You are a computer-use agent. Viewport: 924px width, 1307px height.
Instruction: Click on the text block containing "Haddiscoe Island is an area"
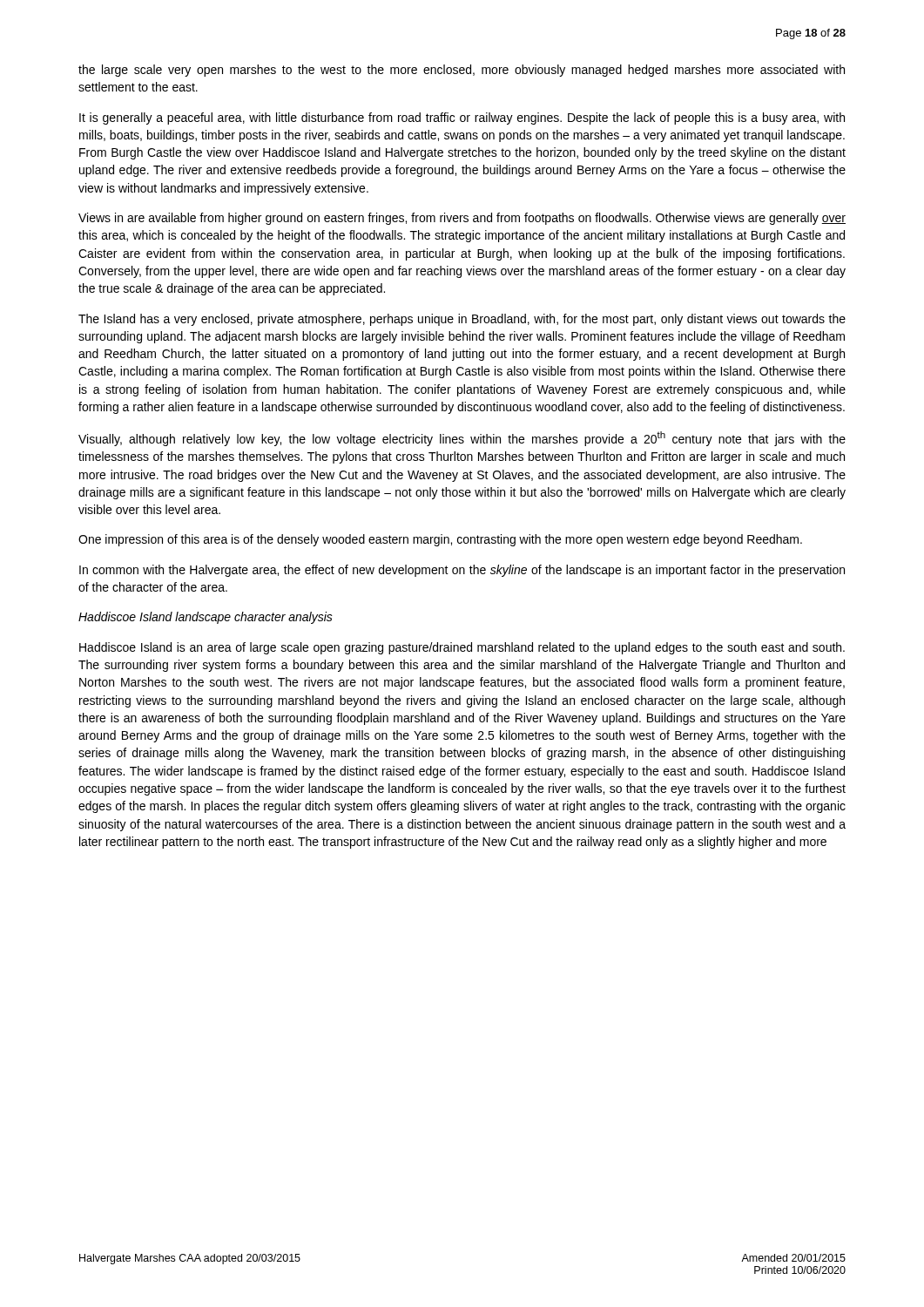tap(462, 744)
